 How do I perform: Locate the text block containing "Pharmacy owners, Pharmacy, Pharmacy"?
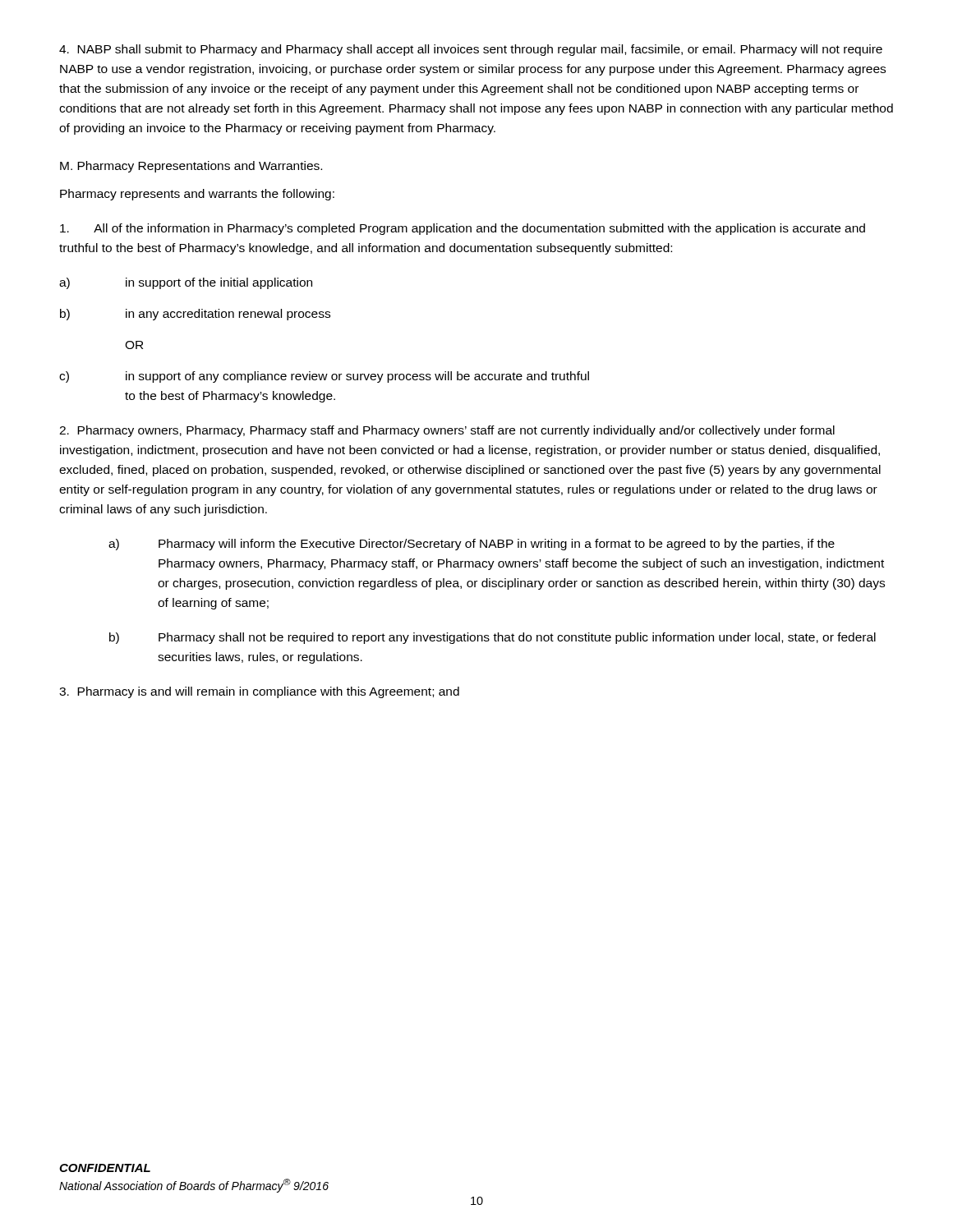point(470,470)
